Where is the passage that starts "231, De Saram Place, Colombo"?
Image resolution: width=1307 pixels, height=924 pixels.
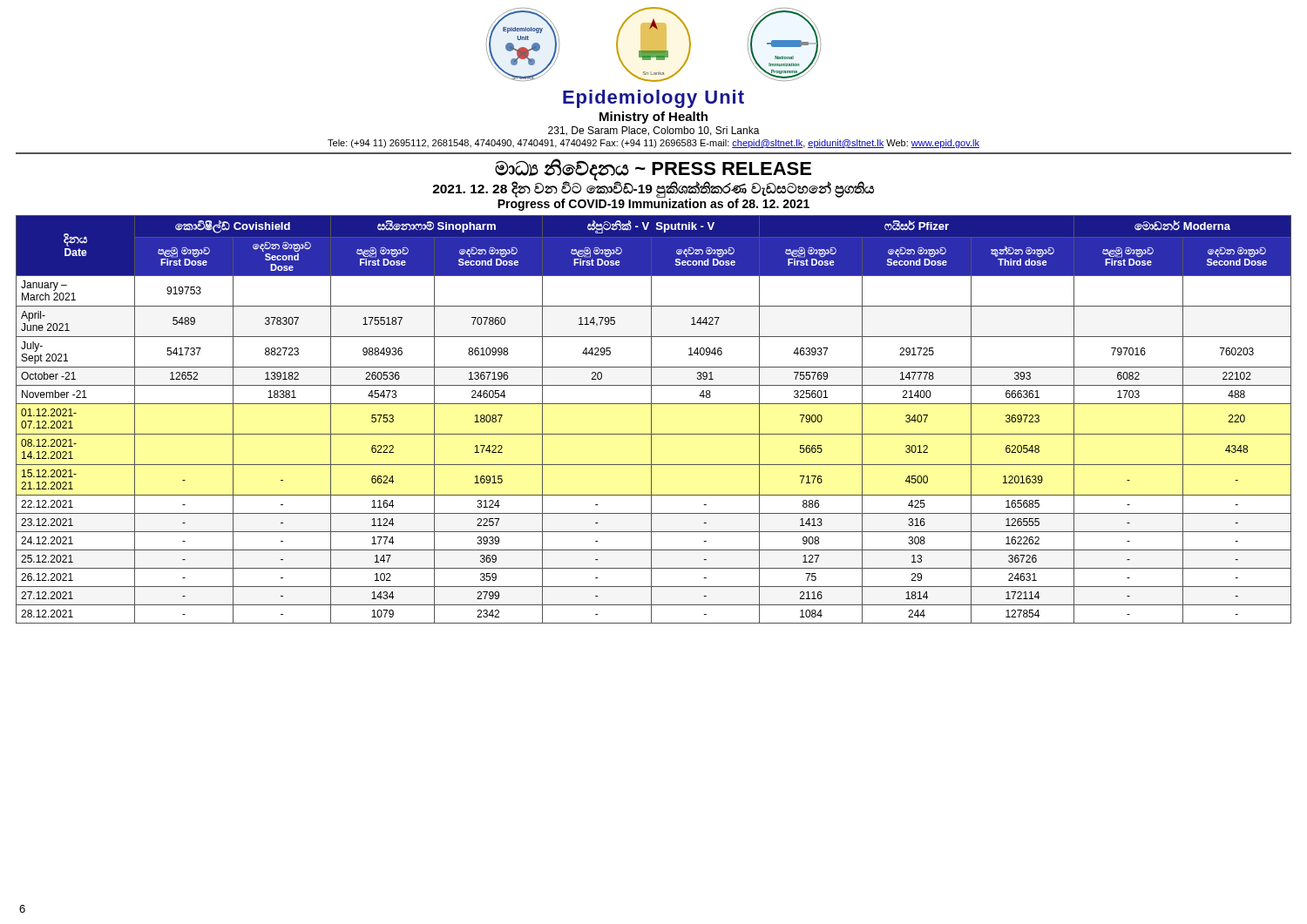(654, 131)
